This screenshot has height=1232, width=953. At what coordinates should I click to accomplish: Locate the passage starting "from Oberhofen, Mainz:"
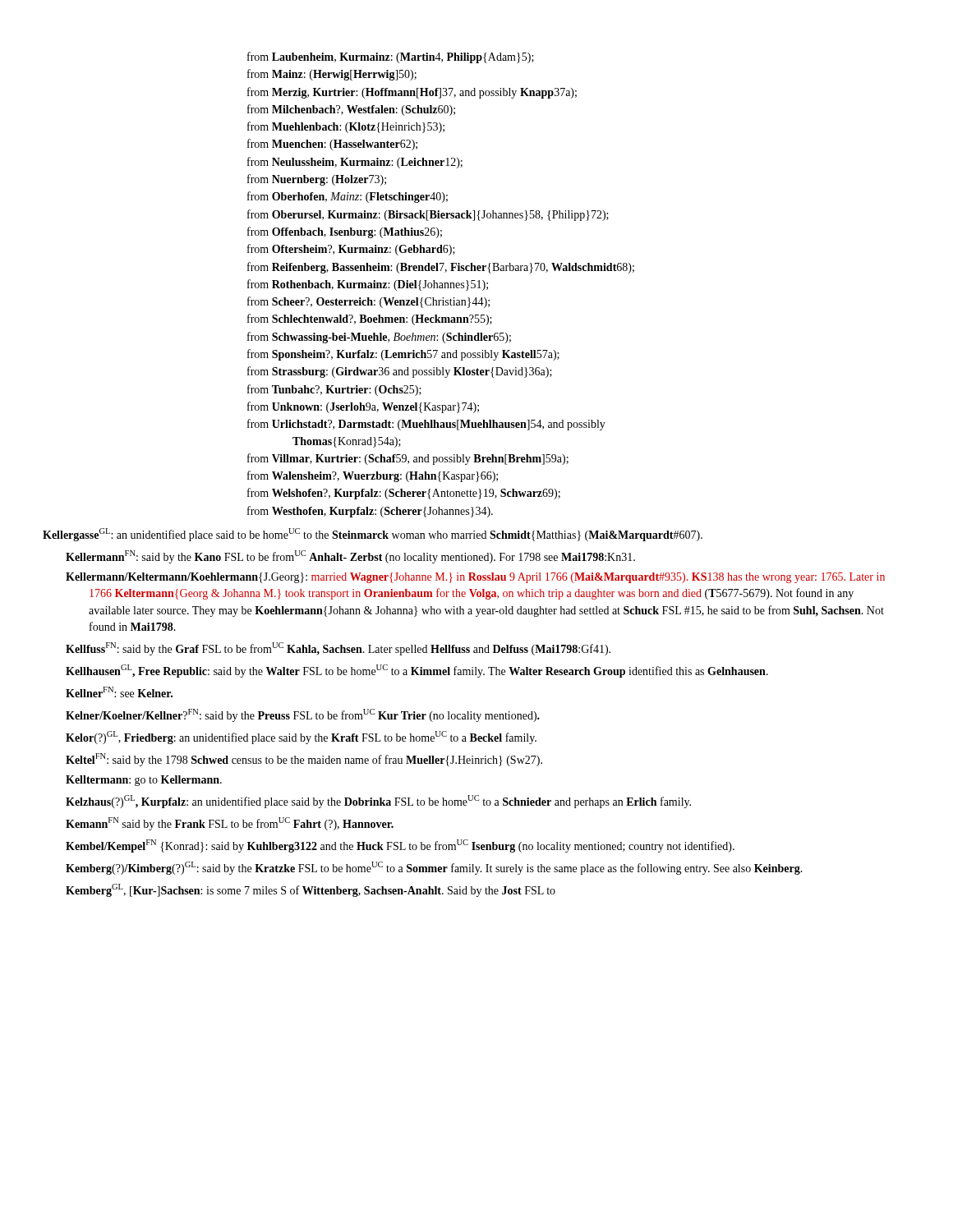pyautogui.click(x=347, y=197)
